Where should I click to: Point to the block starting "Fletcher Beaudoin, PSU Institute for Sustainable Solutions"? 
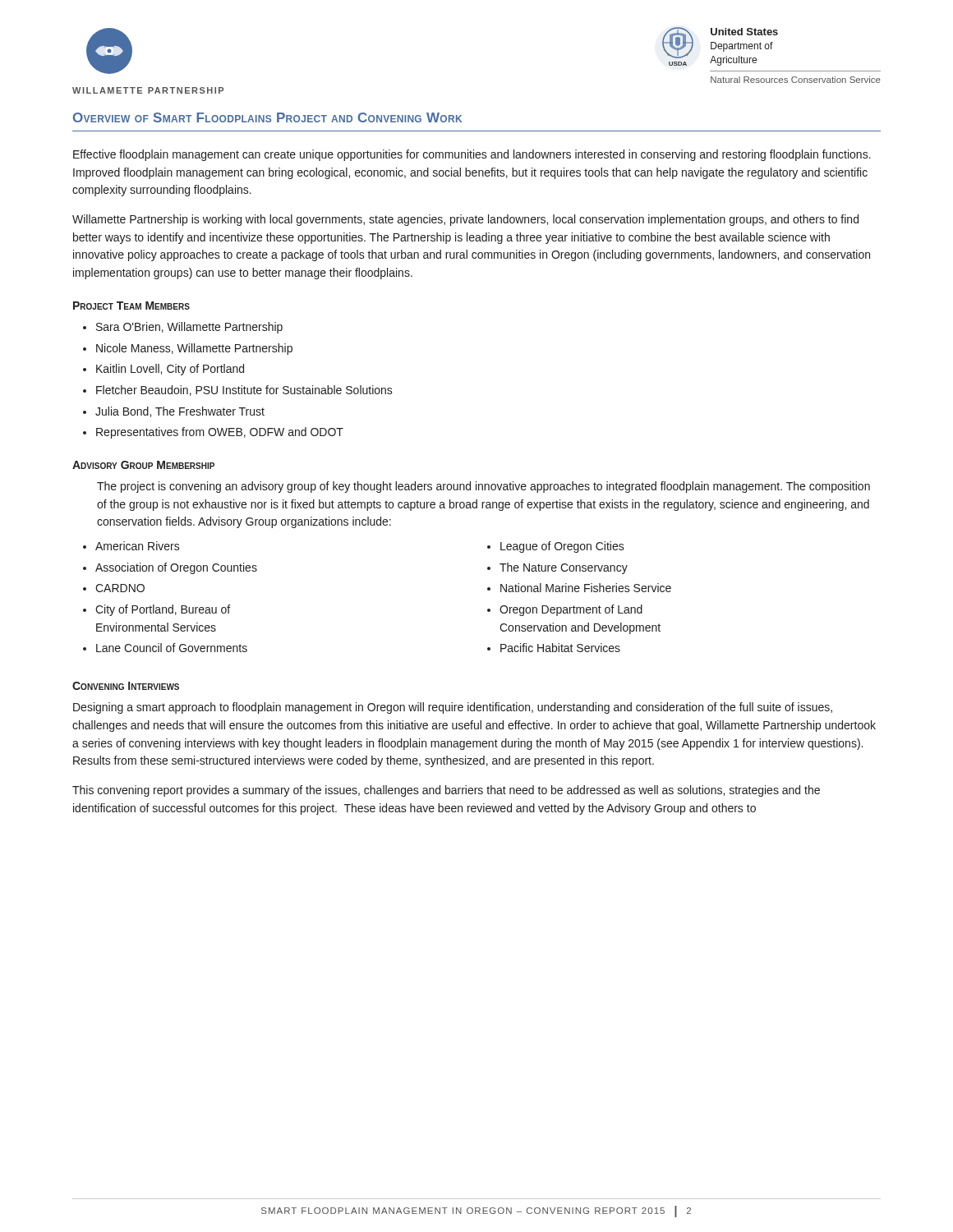pos(244,390)
